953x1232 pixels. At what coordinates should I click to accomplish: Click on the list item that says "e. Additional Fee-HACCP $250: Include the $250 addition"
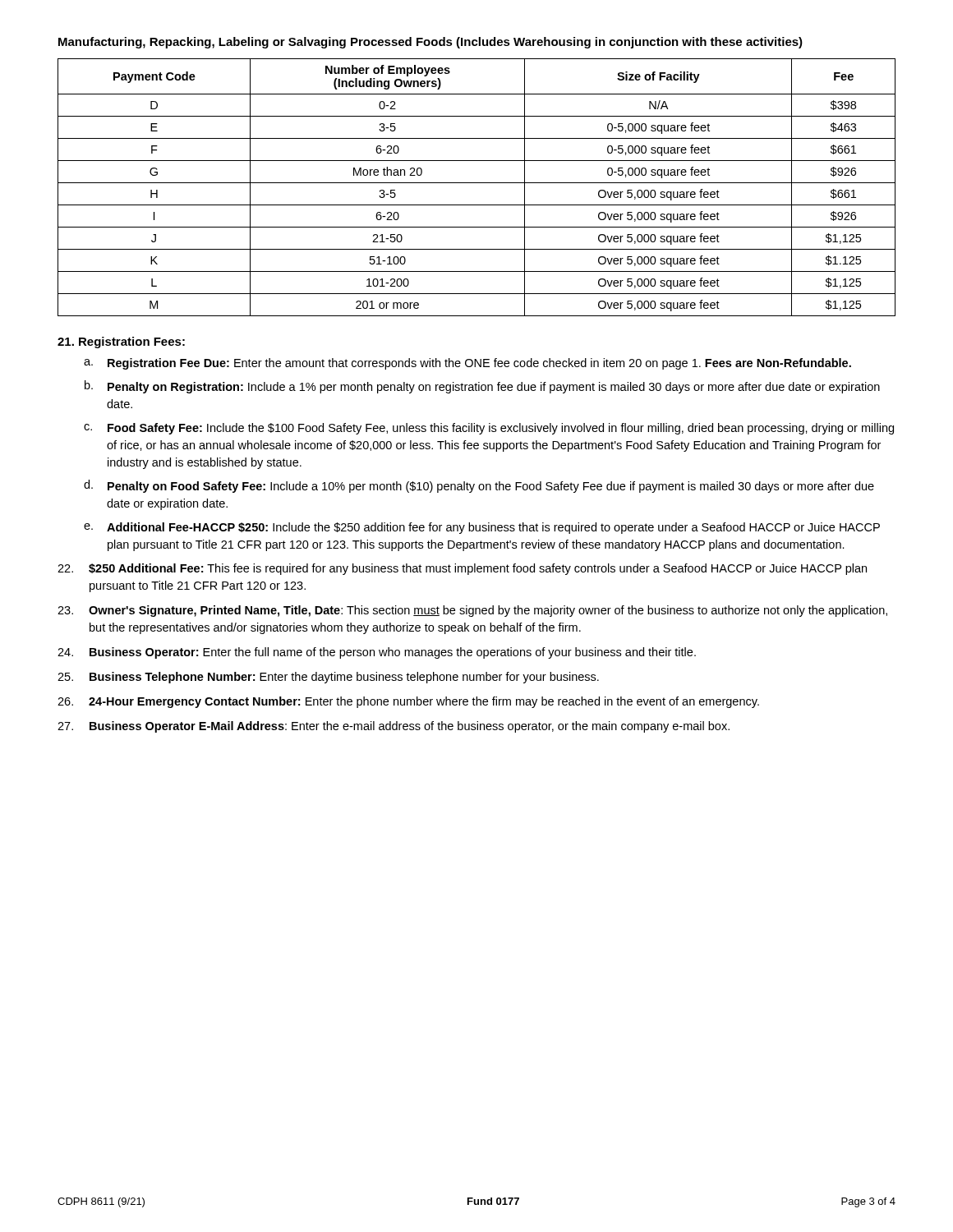pos(490,536)
